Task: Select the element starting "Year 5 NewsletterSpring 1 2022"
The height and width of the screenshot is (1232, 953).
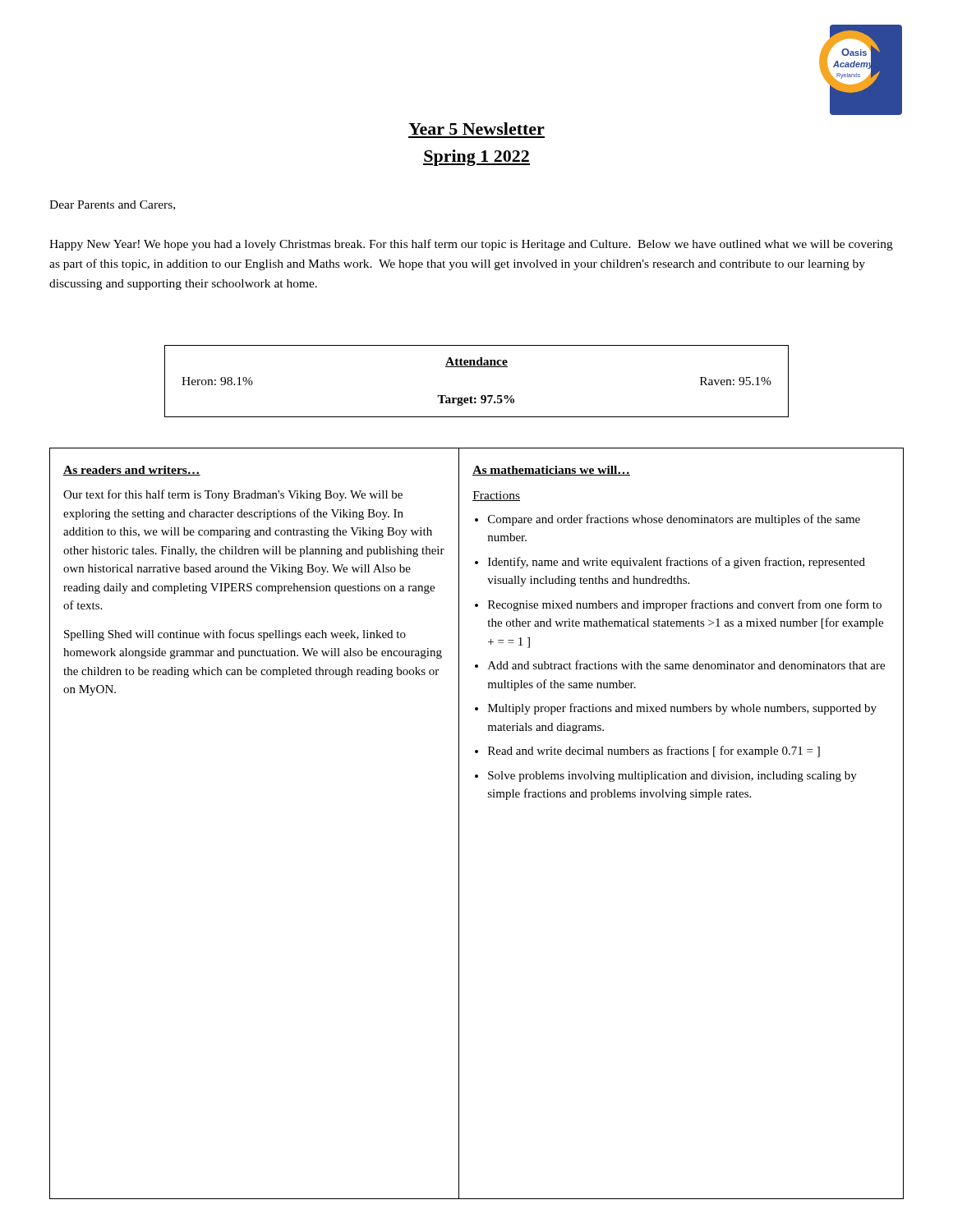Action: click(x=476, y=142)
